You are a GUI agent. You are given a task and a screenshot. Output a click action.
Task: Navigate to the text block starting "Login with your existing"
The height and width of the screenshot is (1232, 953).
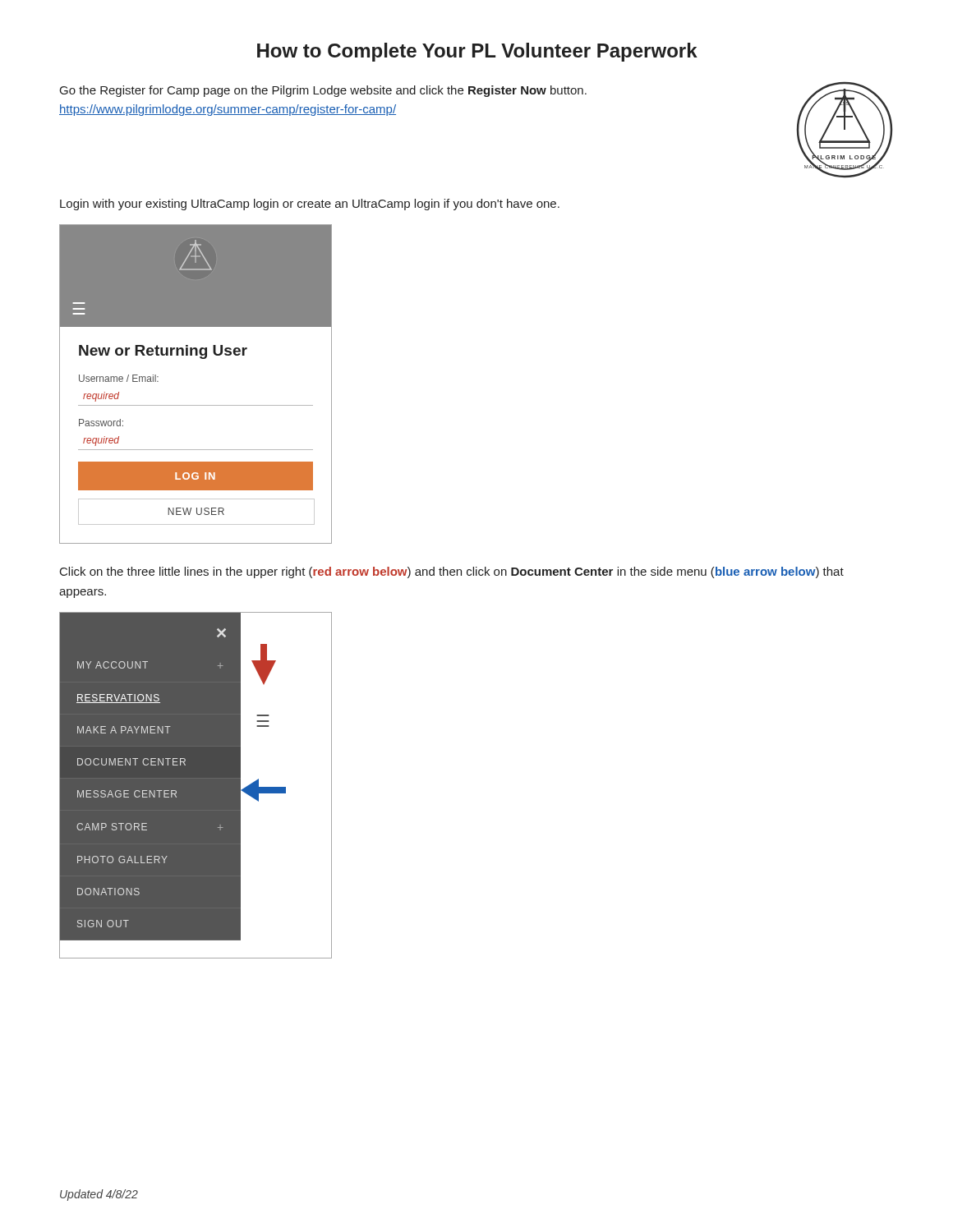point(310,203)
